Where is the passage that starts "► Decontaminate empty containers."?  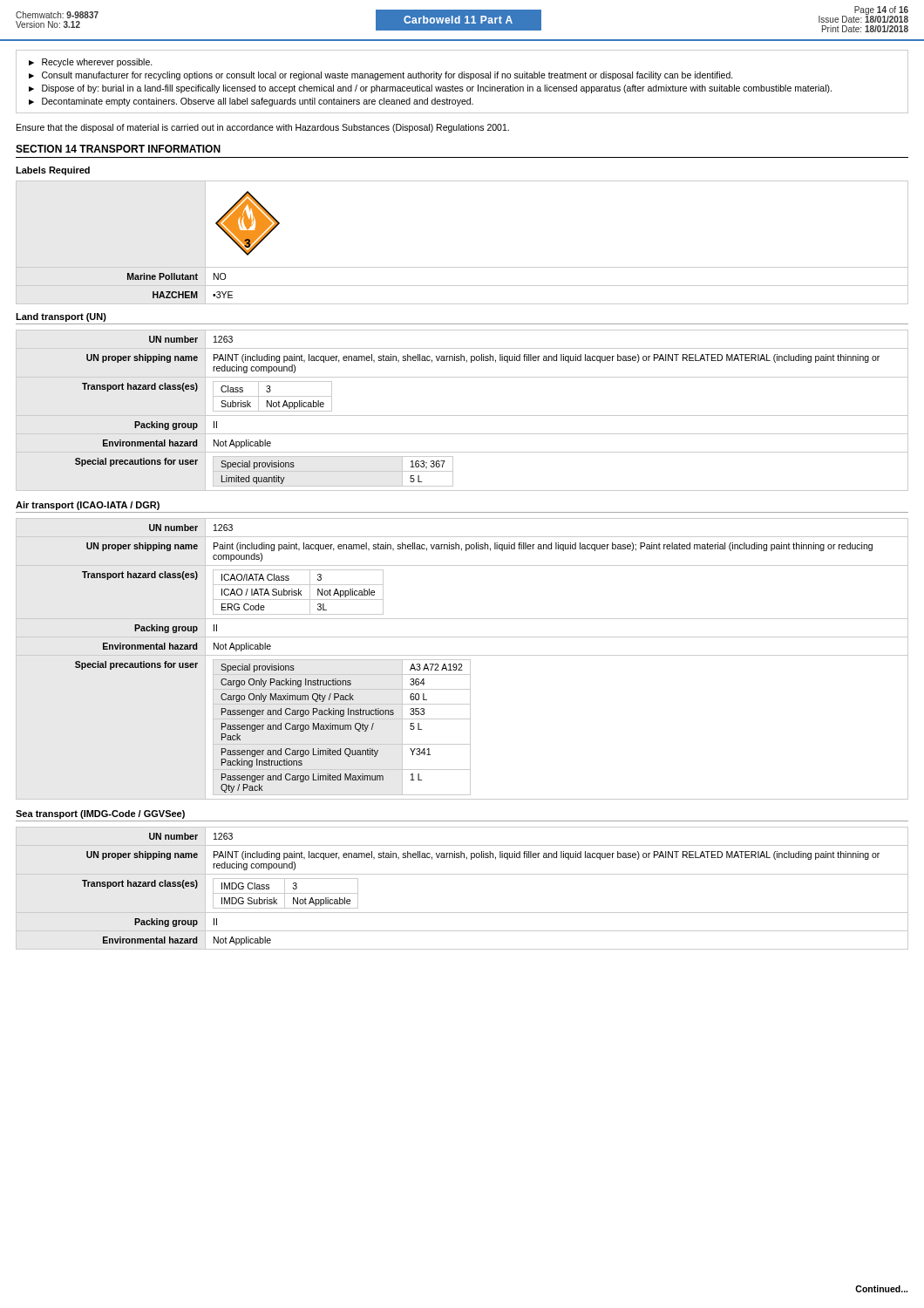250,101
